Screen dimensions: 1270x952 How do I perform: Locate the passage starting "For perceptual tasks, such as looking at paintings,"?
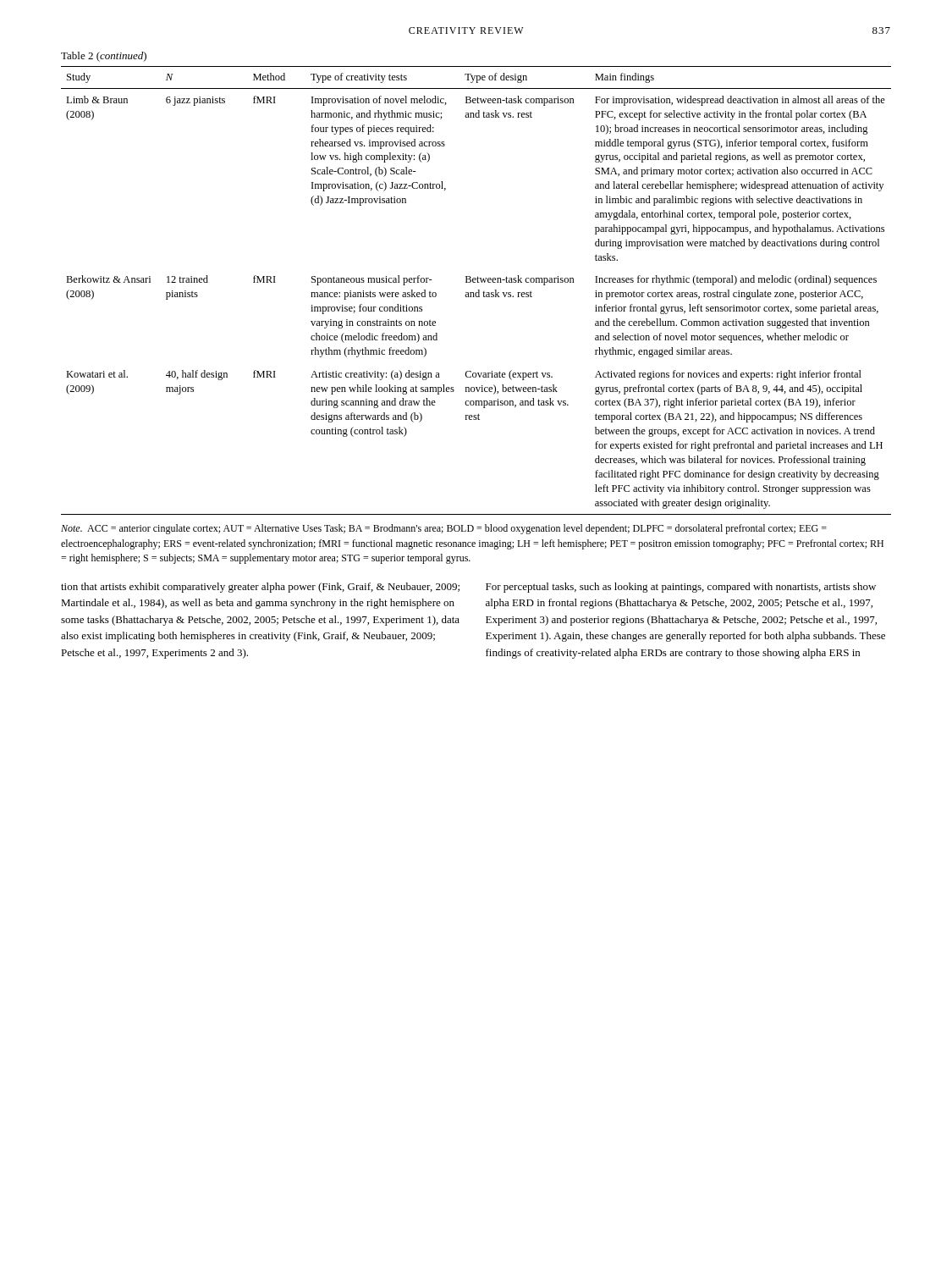pos(688,619)
